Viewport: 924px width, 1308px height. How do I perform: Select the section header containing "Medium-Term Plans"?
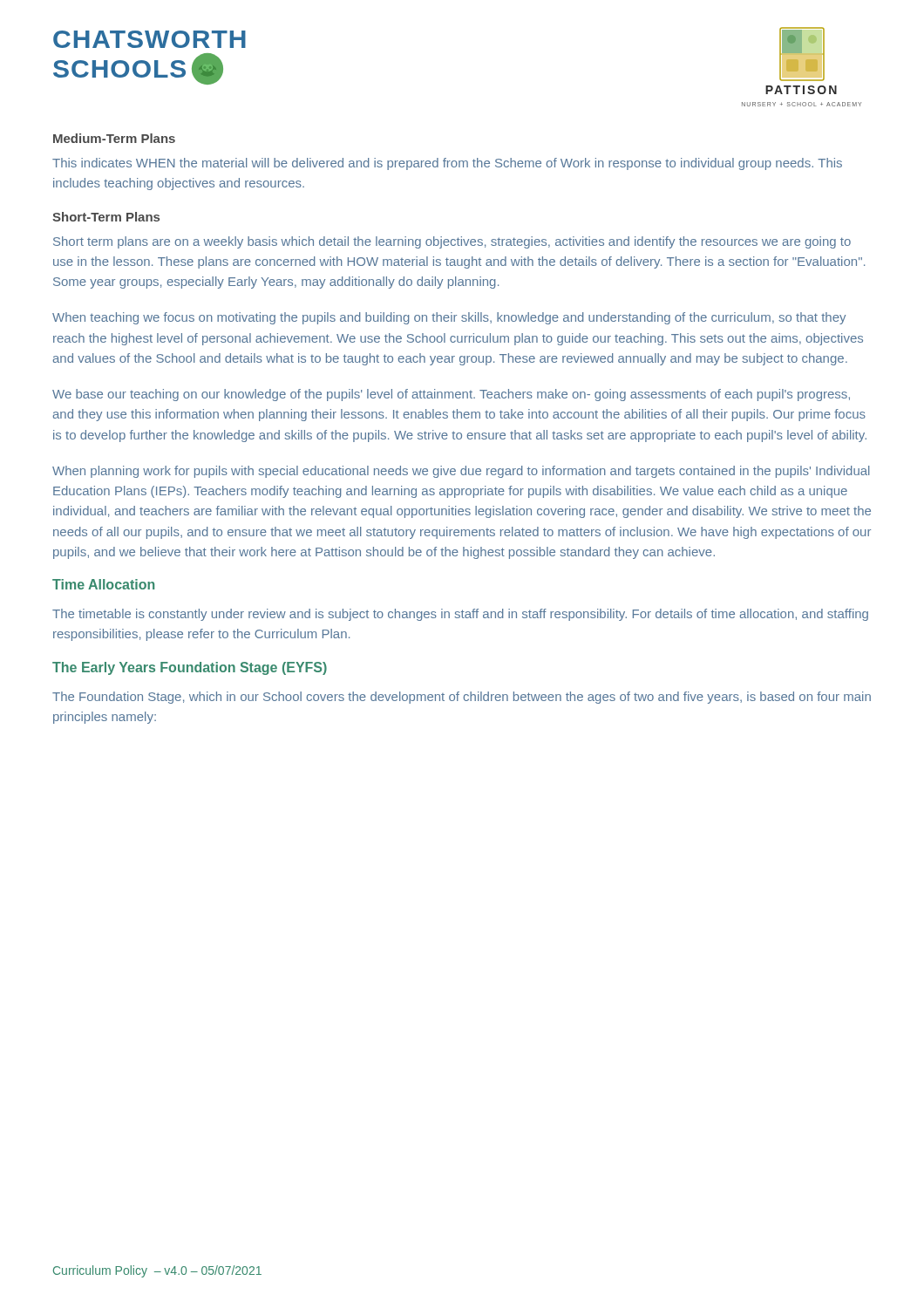114,138
